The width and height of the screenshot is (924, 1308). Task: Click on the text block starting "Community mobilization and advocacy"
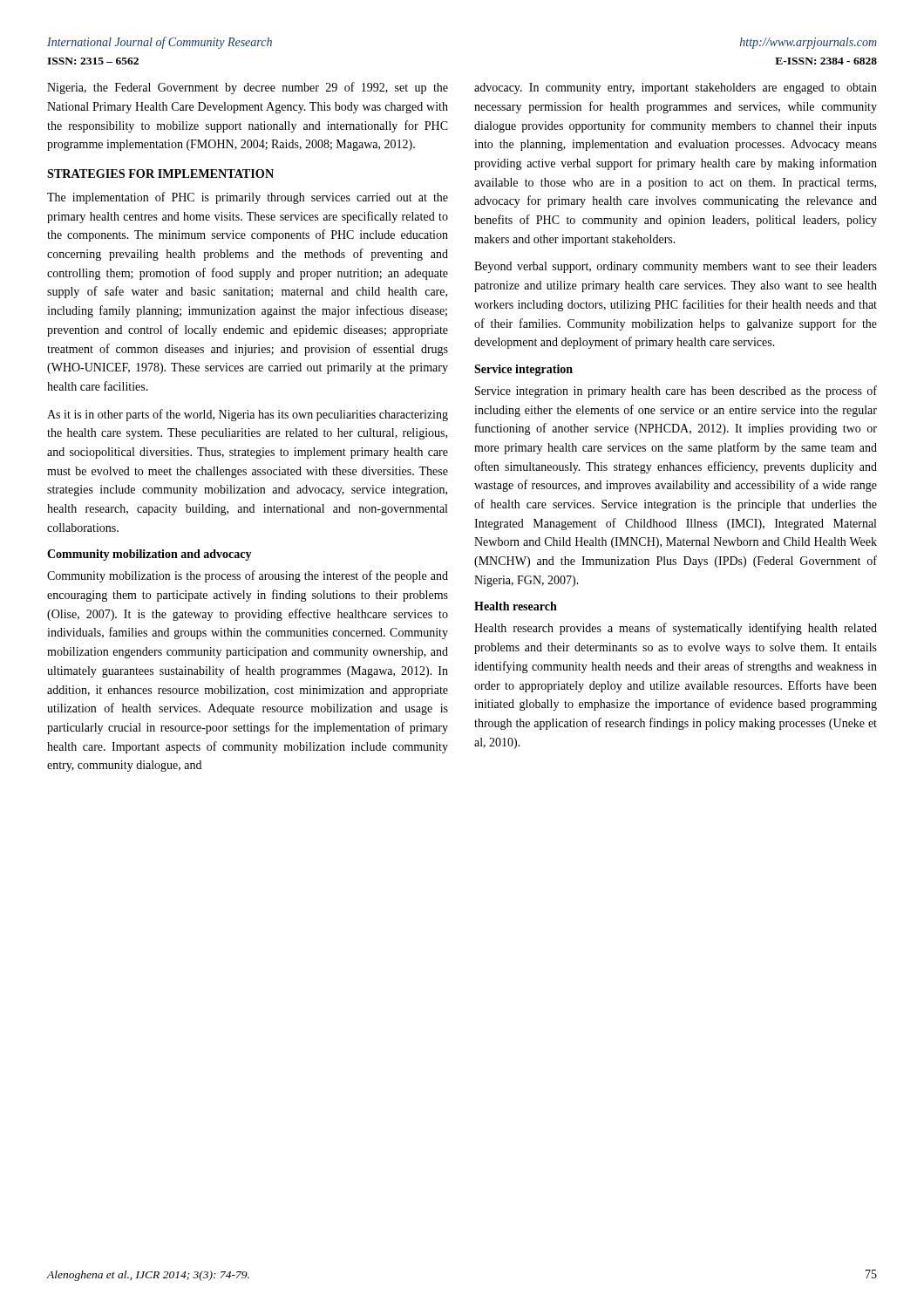(x=149, y=554)
